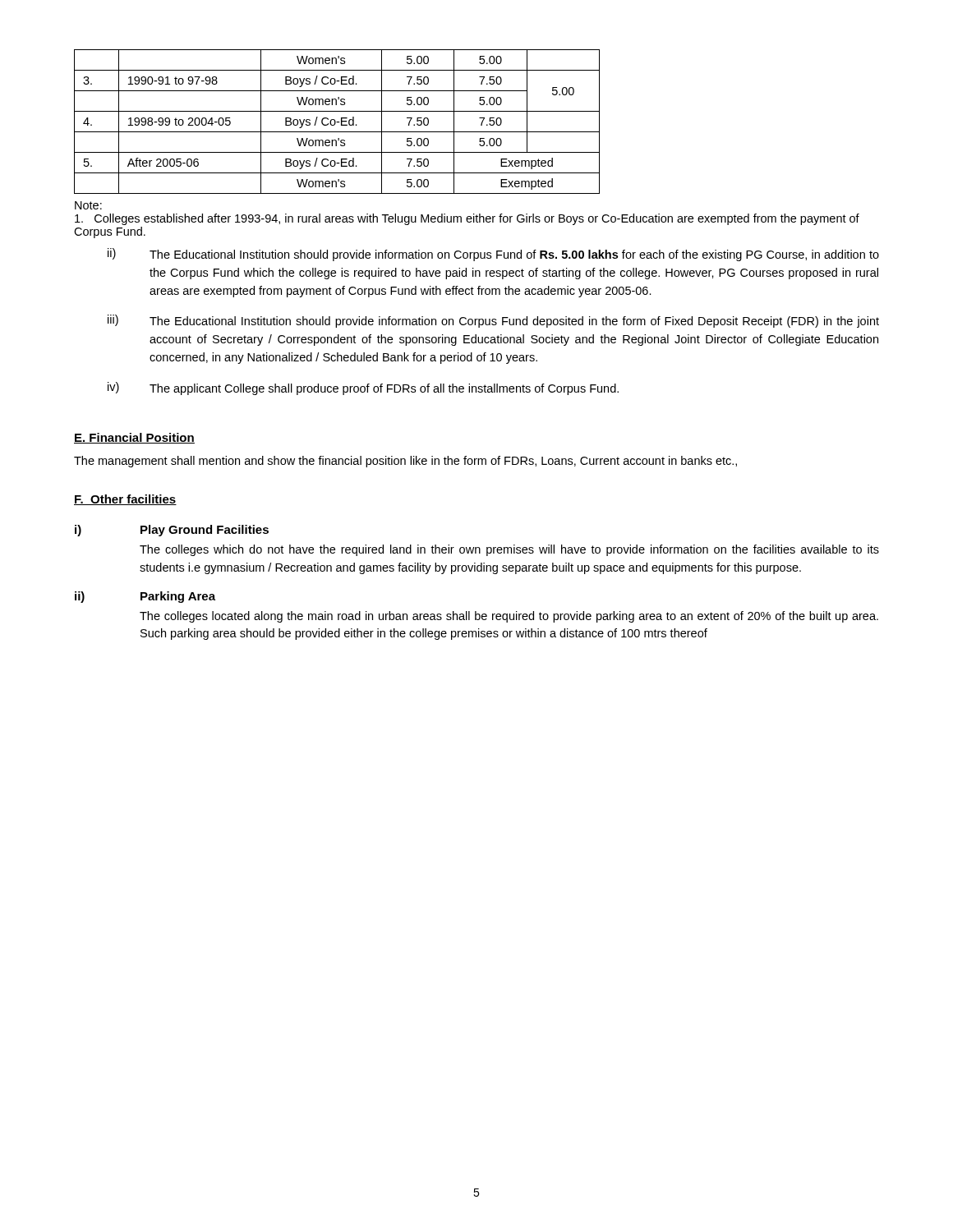Click the passage that begins "The management shall mention and show the financial"
The width and height of the screenshot is (953, 1232).
pos(406,461)
